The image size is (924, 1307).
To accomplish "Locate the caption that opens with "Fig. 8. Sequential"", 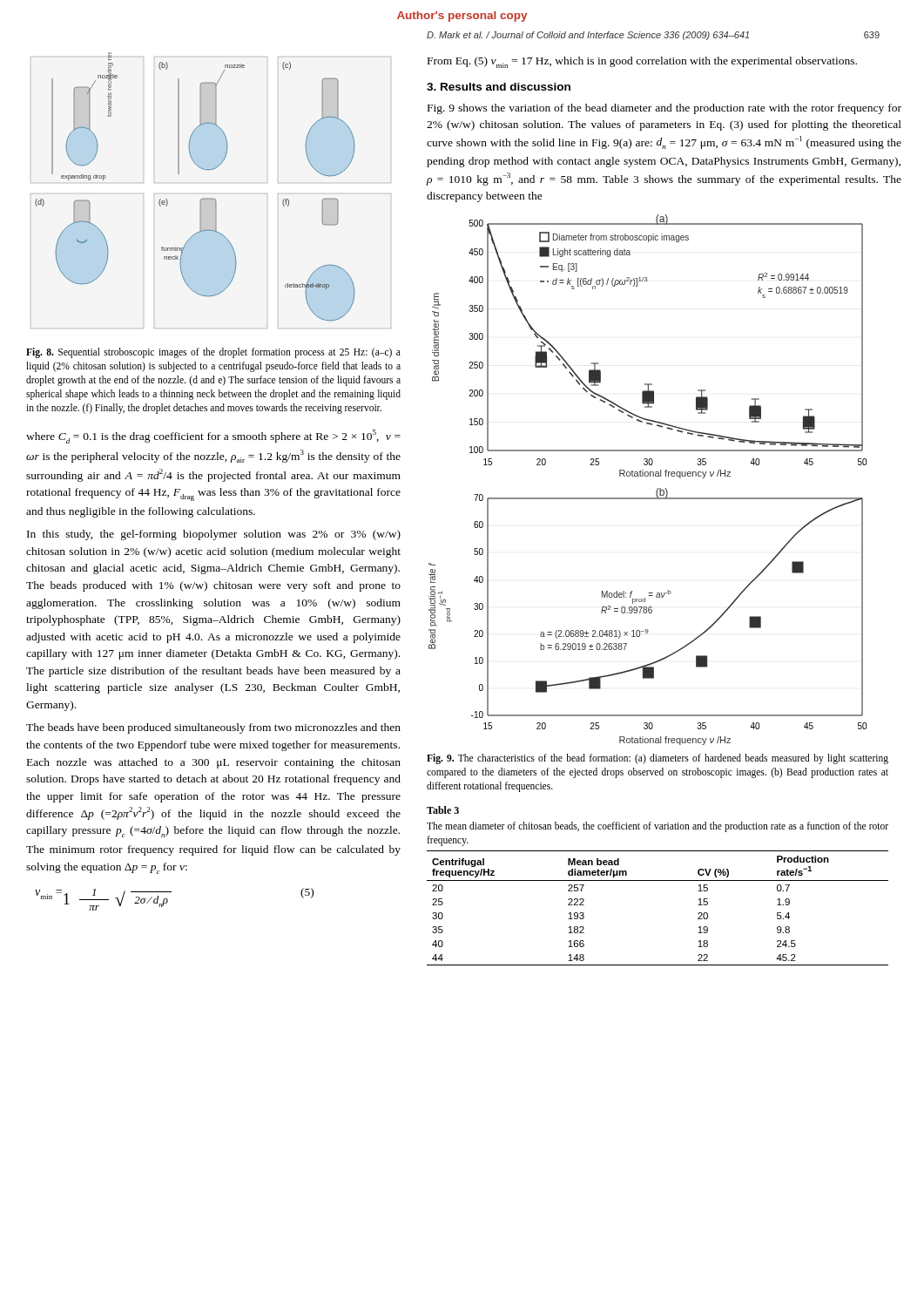I will [213, 380].
